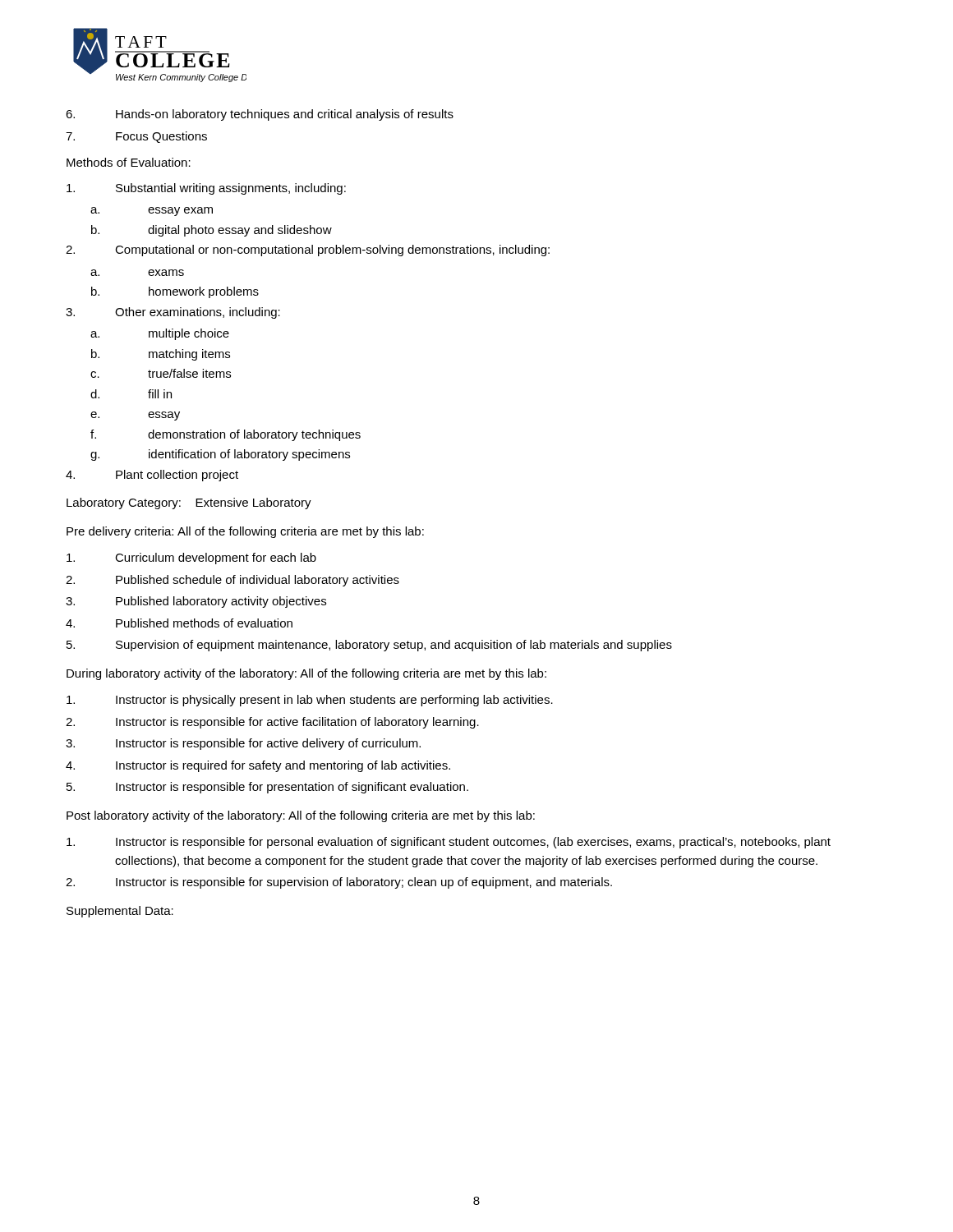Image resolution: width=953 pixels, height=1232 pixels.
Task: Click the passage that begins "6. Hands-on laboratory techniques and critical analysis of"
Action: [x=260, y=115]
